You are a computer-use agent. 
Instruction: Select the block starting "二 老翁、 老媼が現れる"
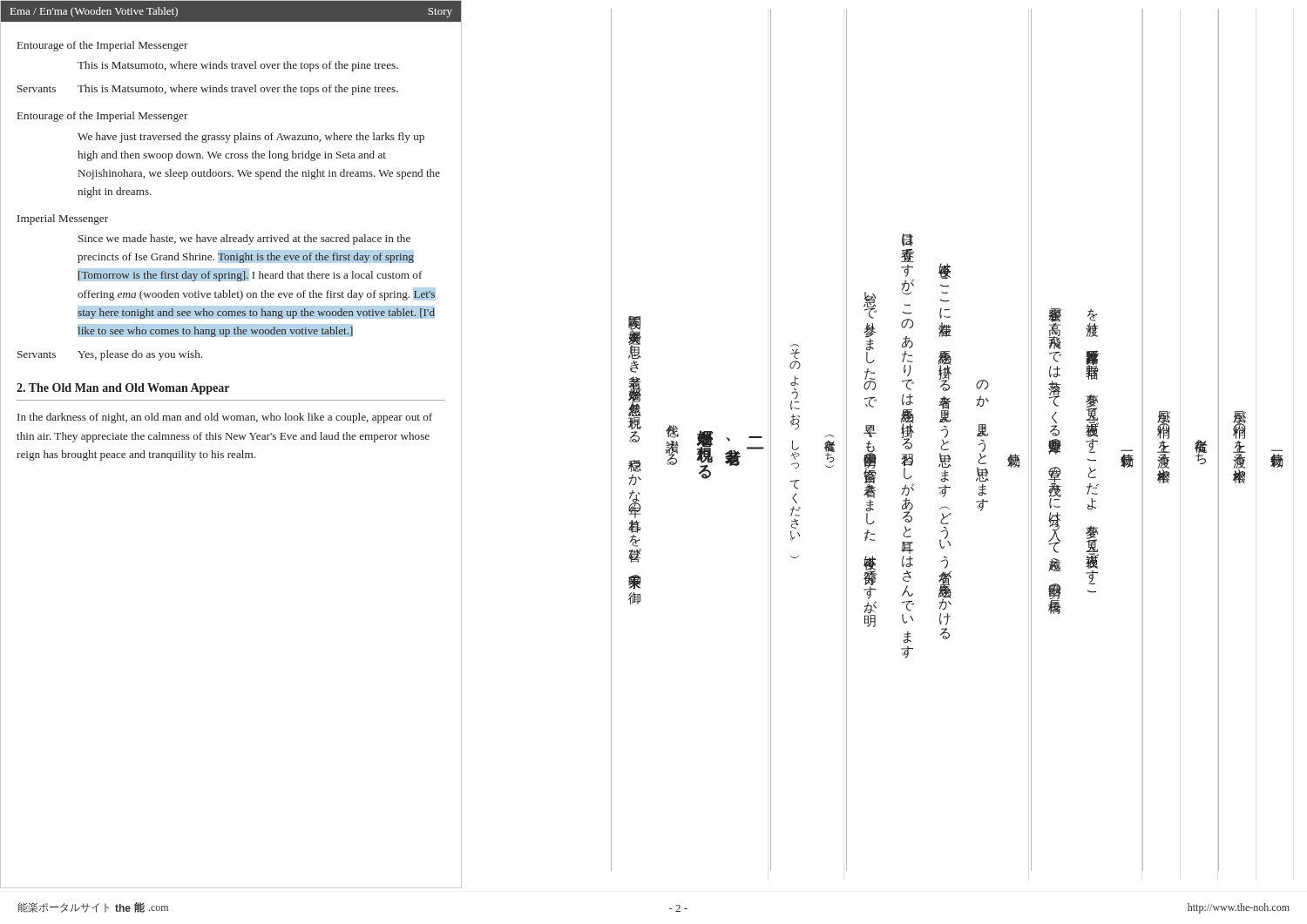[x=727, y=444]
